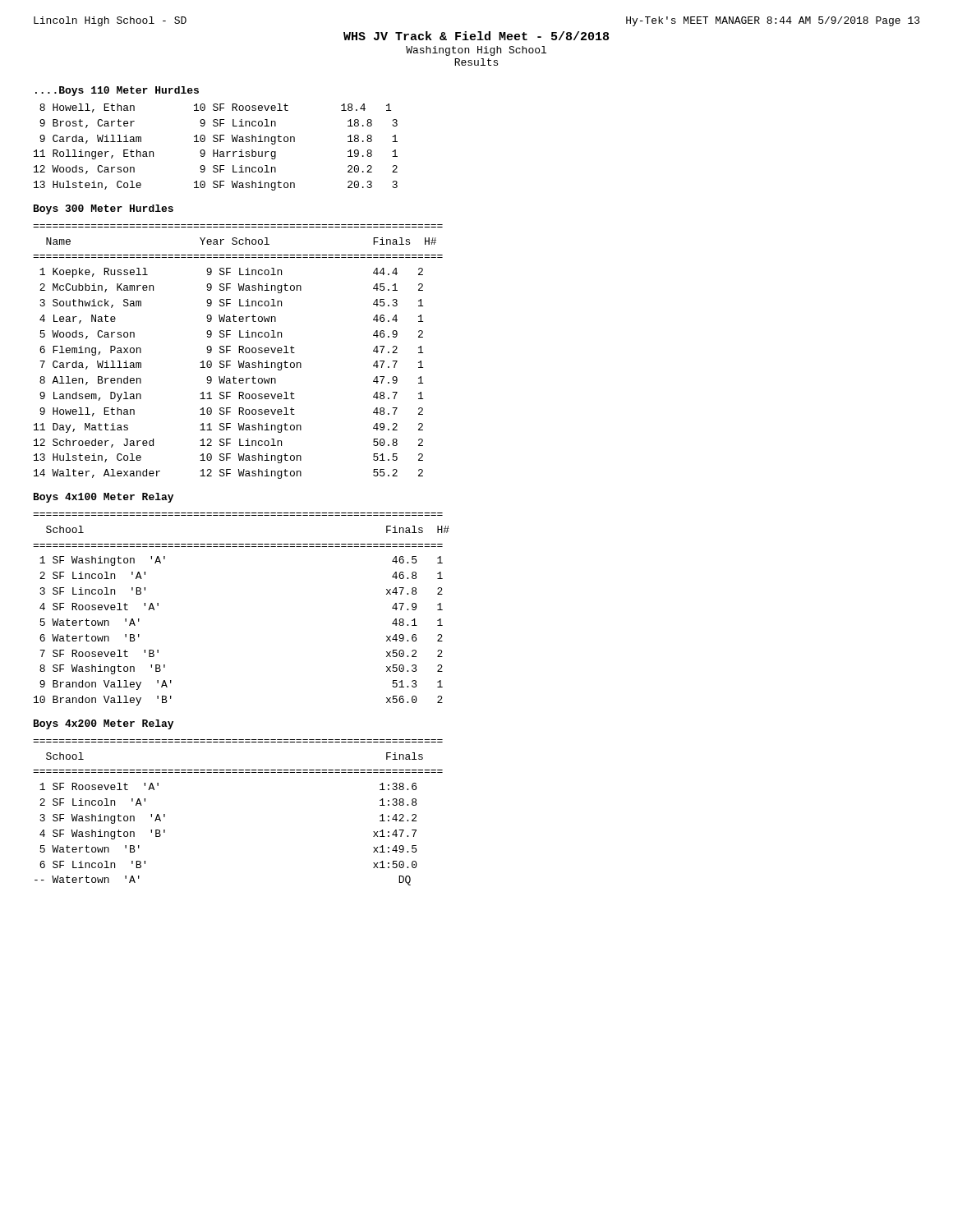Select the table that reads "================================================================ School Finals ================================================================"
The width and height of the screenshot is (953, 1232).
(476, 811)
